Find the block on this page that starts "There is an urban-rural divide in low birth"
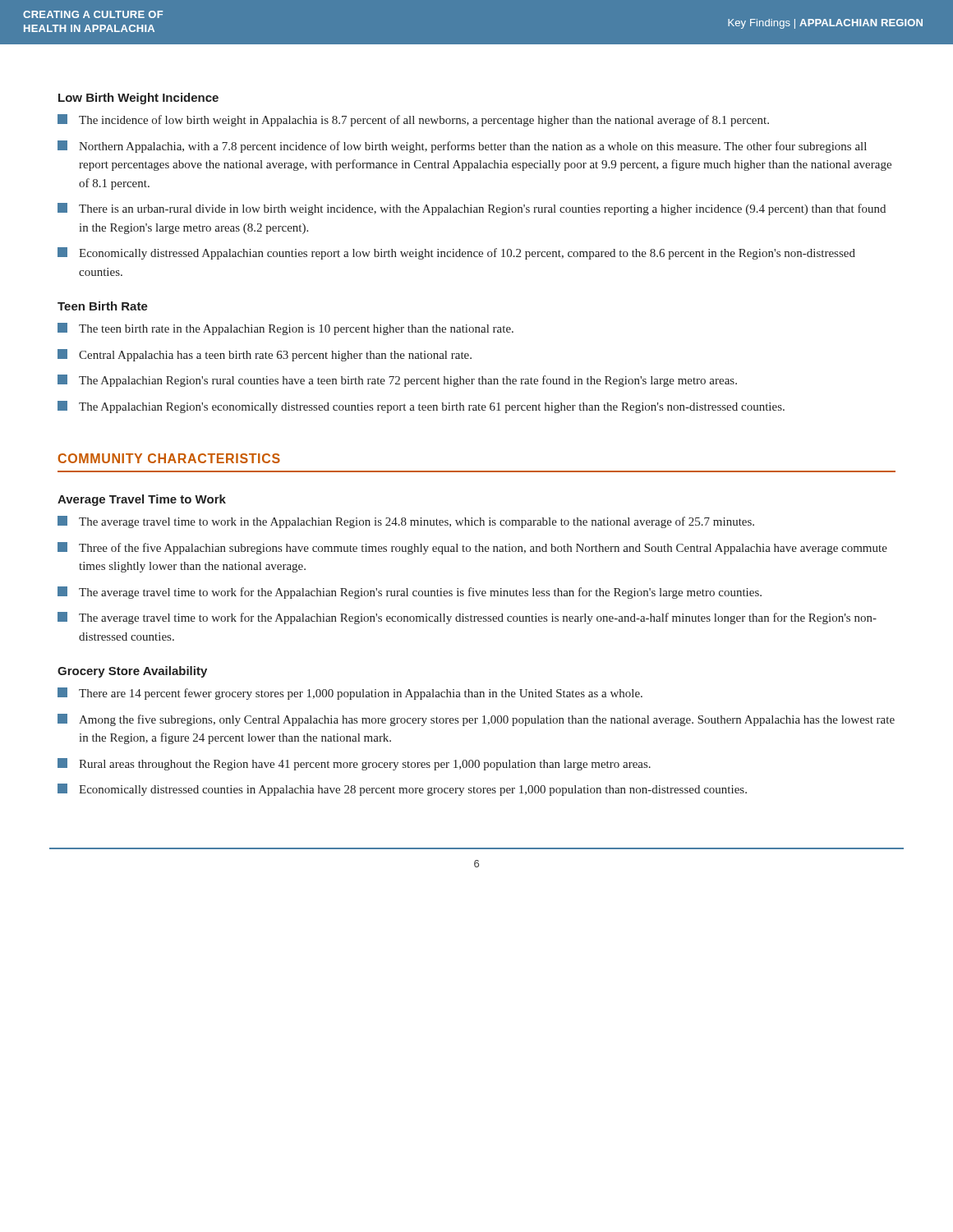This screenshot has height=1232, width=953. (476, 218)
